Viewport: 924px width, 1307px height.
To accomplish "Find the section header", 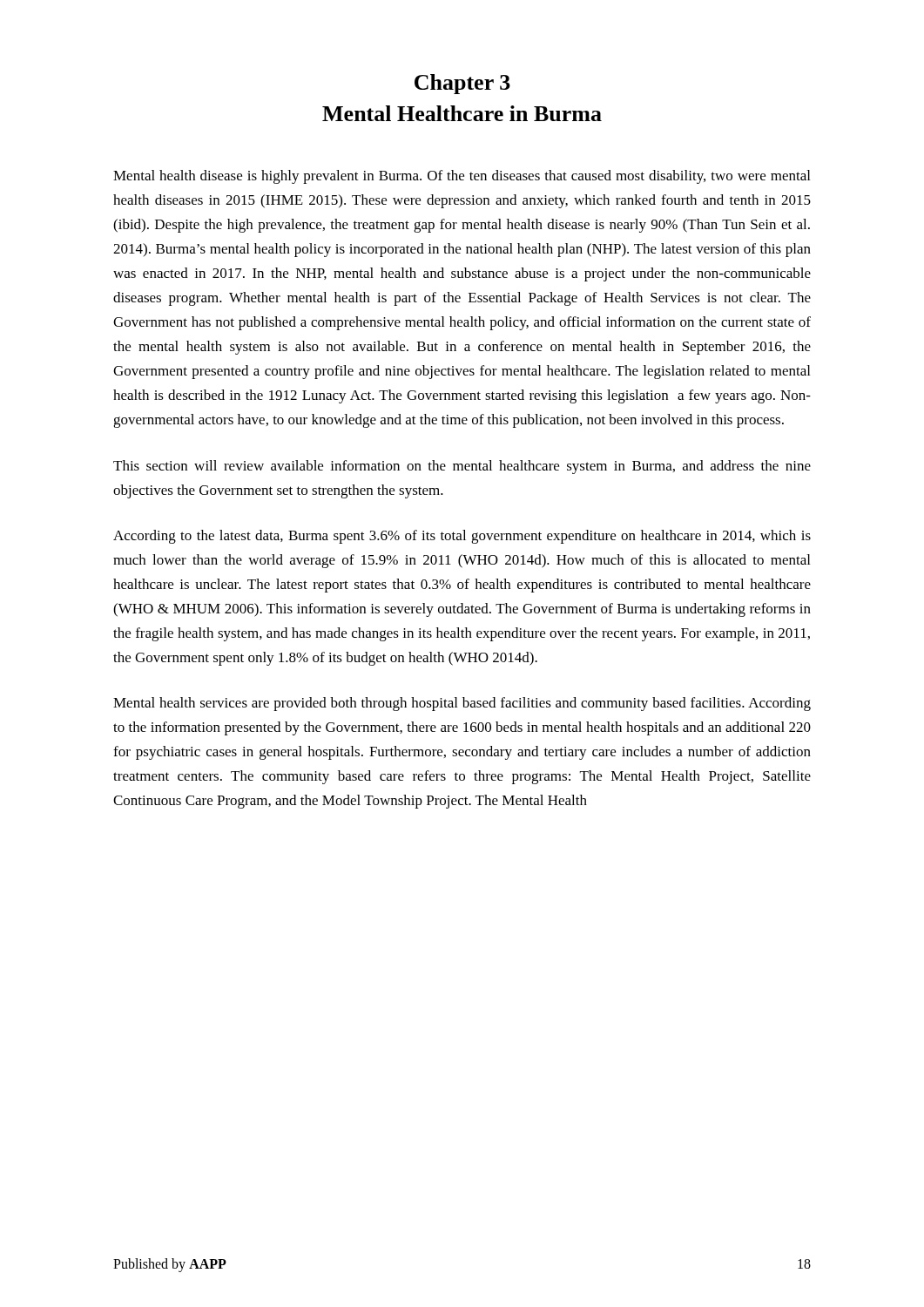I will click(462, 114).
